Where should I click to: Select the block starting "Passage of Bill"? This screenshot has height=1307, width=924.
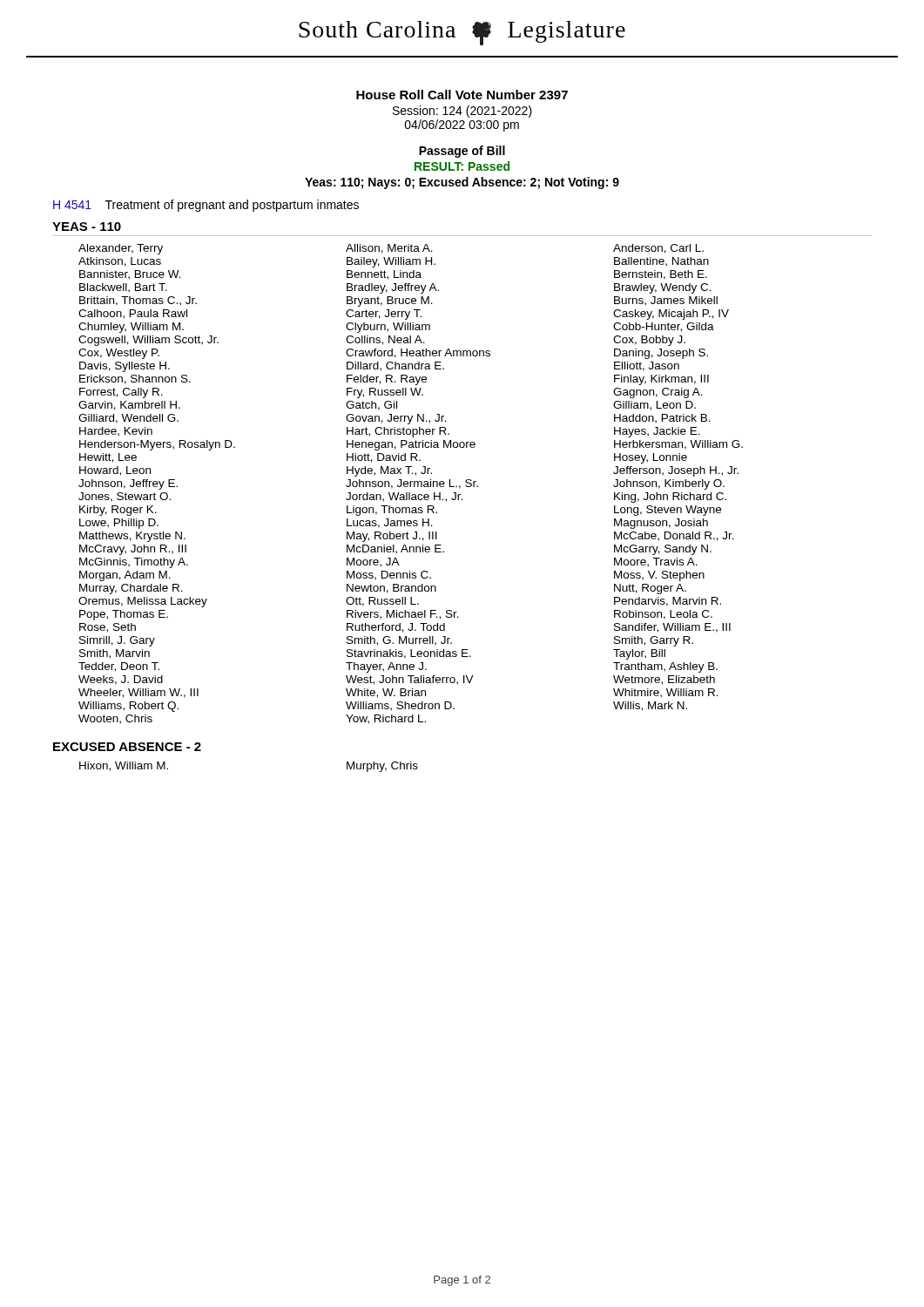tap(462, 150)
